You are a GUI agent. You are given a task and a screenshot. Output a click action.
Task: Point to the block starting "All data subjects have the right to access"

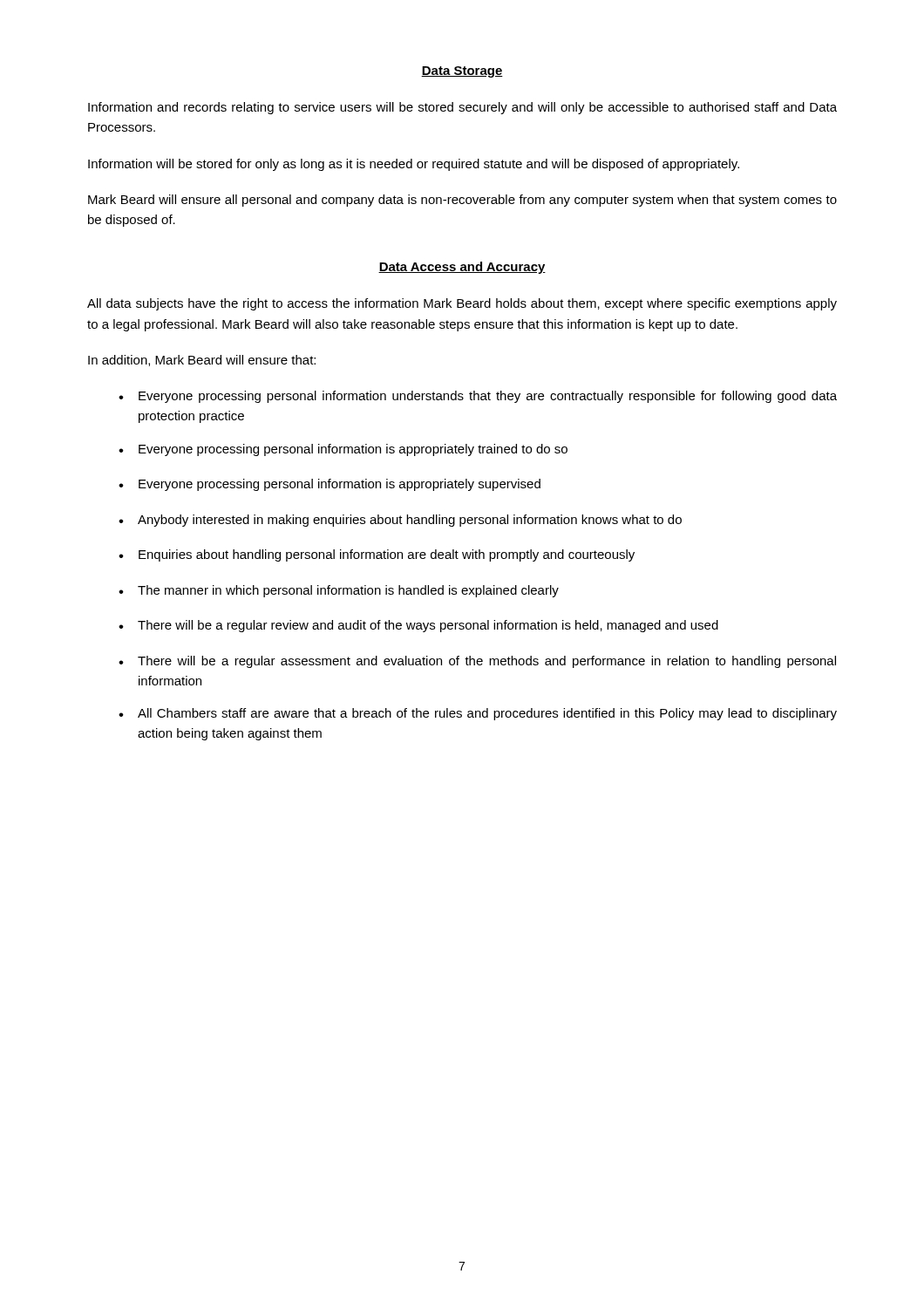point(462,313)
